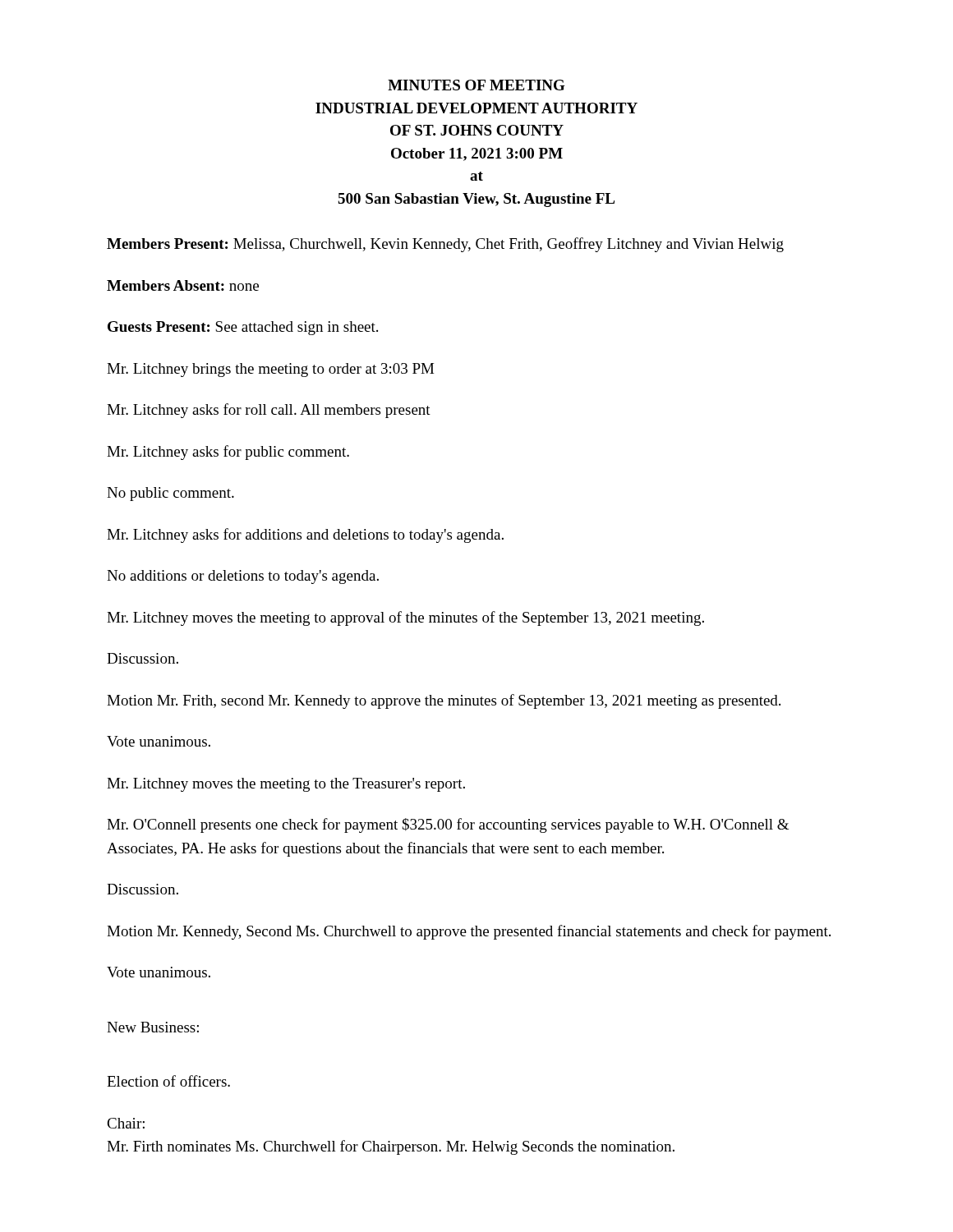953x1232 pixels.
Task: Locate the block of text that opens with "Guests Present: See"
Action: pyautogui.click(x=243, y=327)
